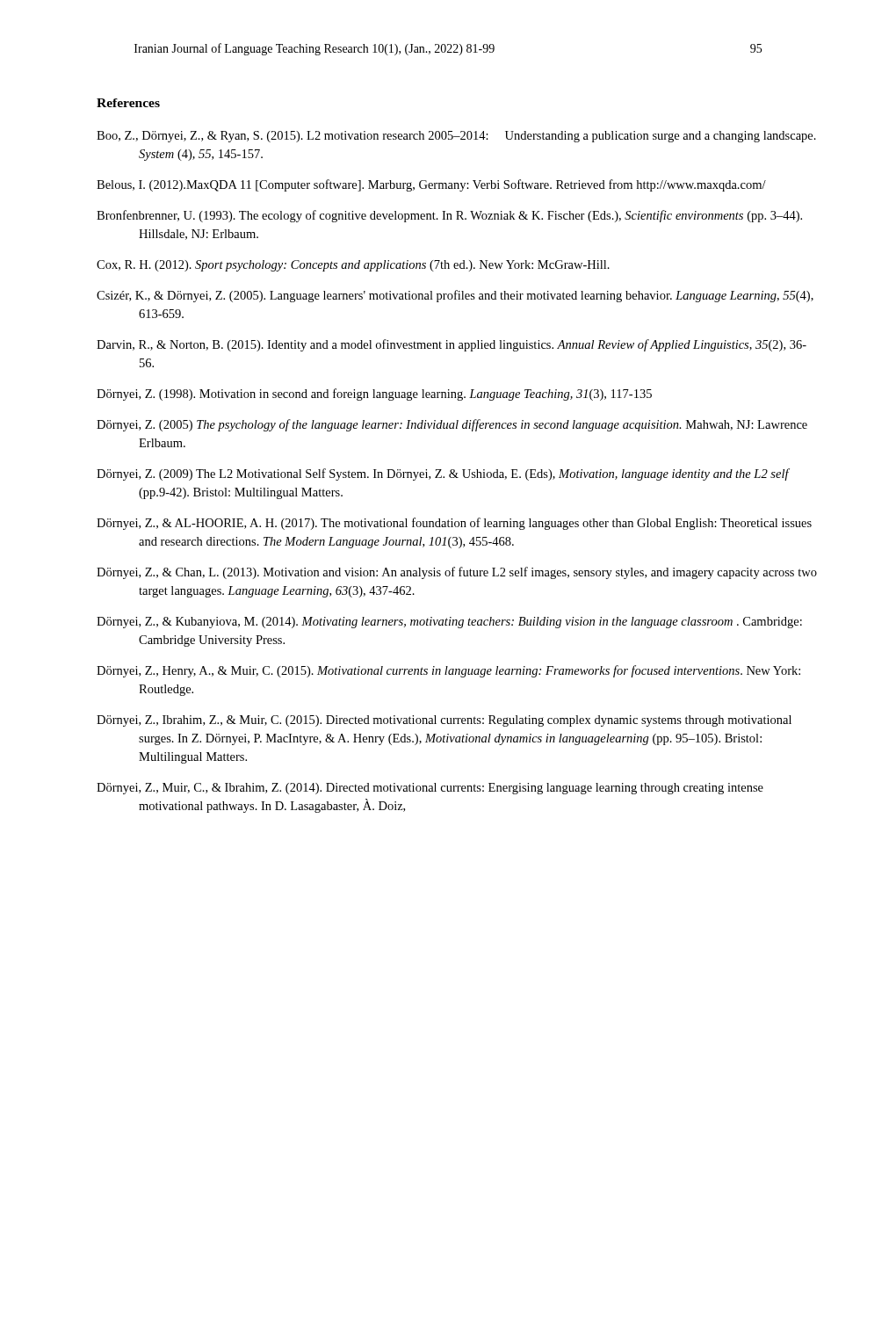This screenshot has width=896, height=1318.
Task: Where is the passage that starts "Dörnyei, Z. (2009) The L2 Motivational Self"?
Action: click(442, 483)
